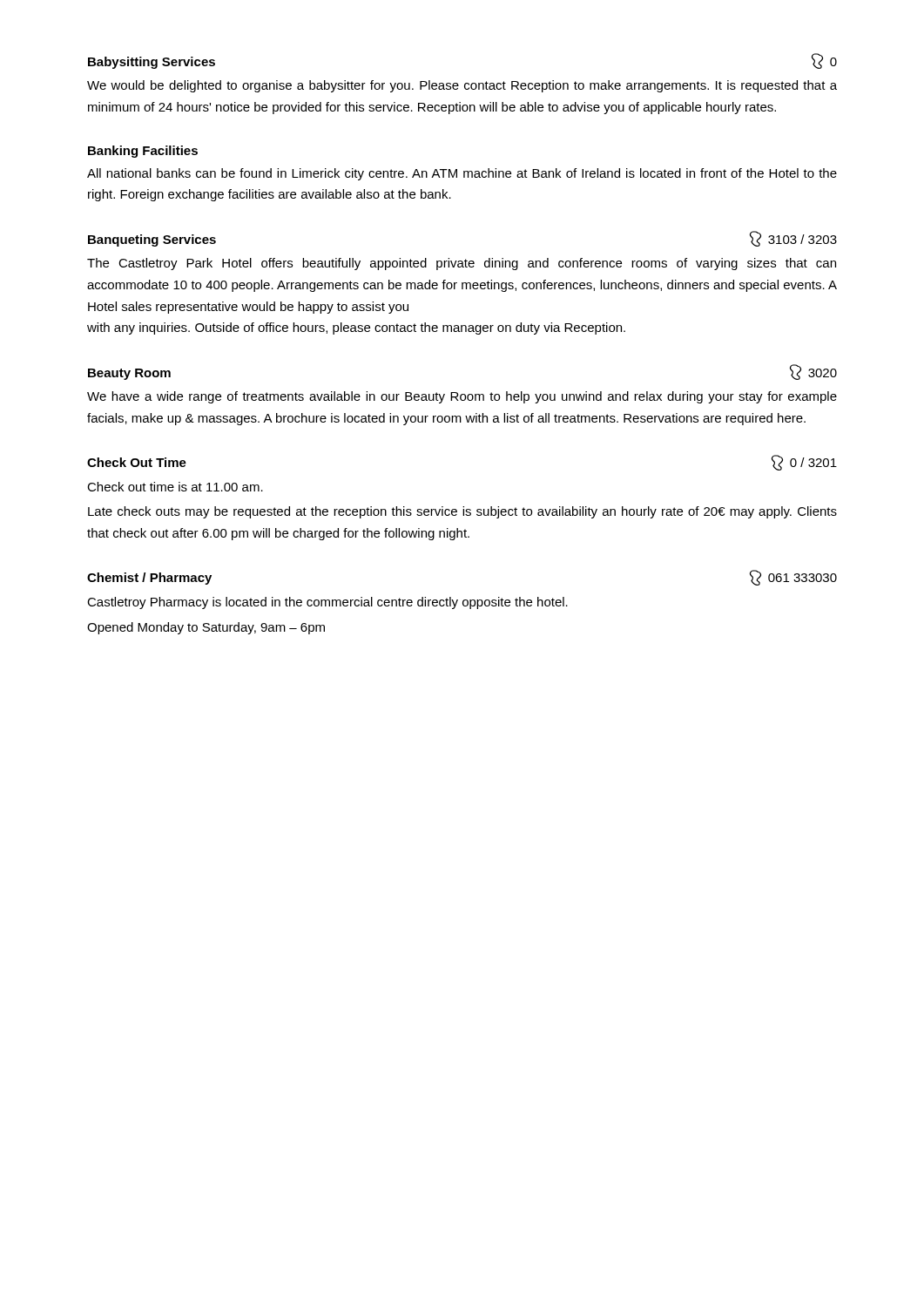Select the text block starting "All national banks can be found"

(x=462, y=183)
